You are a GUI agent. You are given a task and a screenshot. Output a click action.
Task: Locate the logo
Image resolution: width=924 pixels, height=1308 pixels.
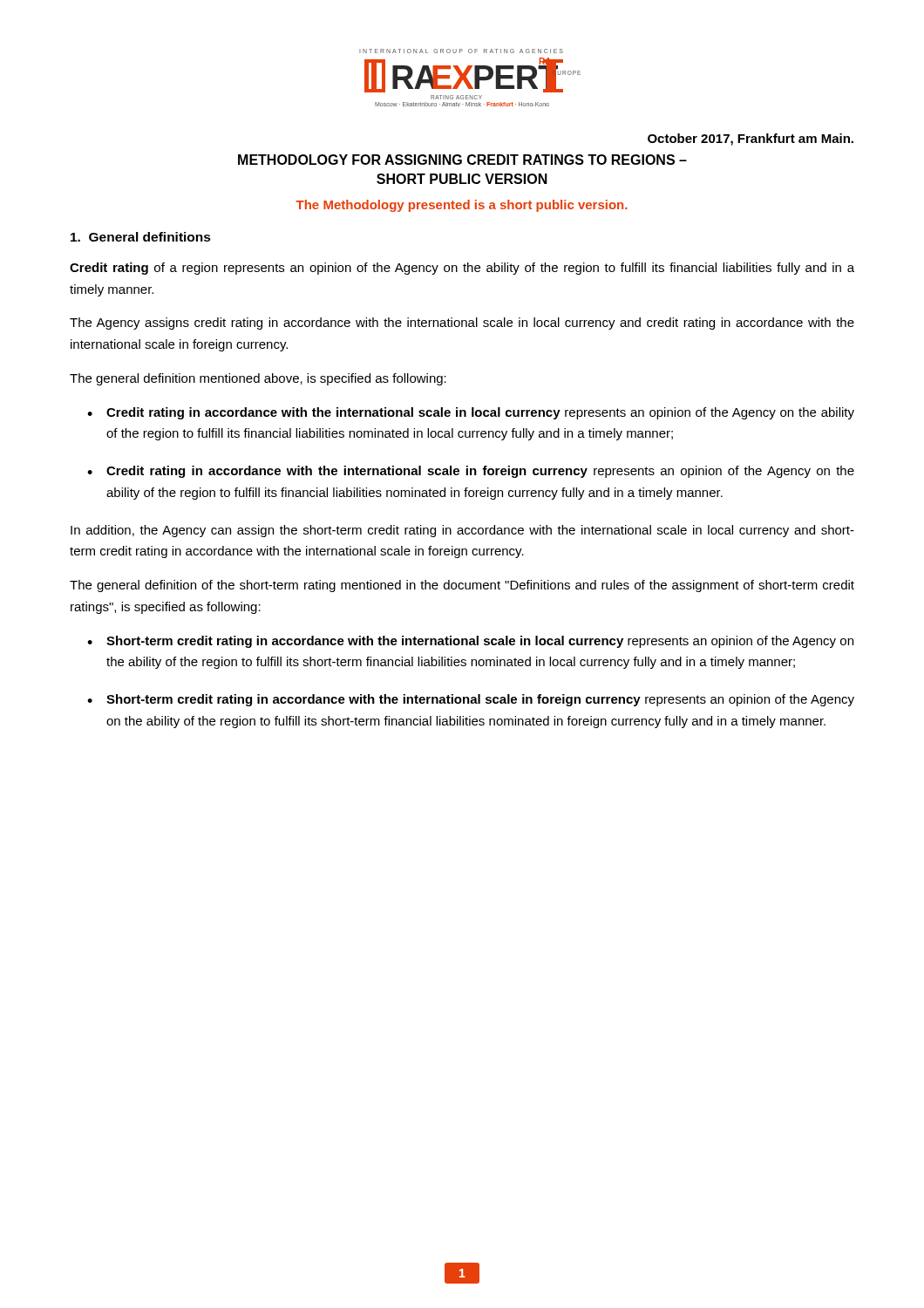tap(462, 75)
